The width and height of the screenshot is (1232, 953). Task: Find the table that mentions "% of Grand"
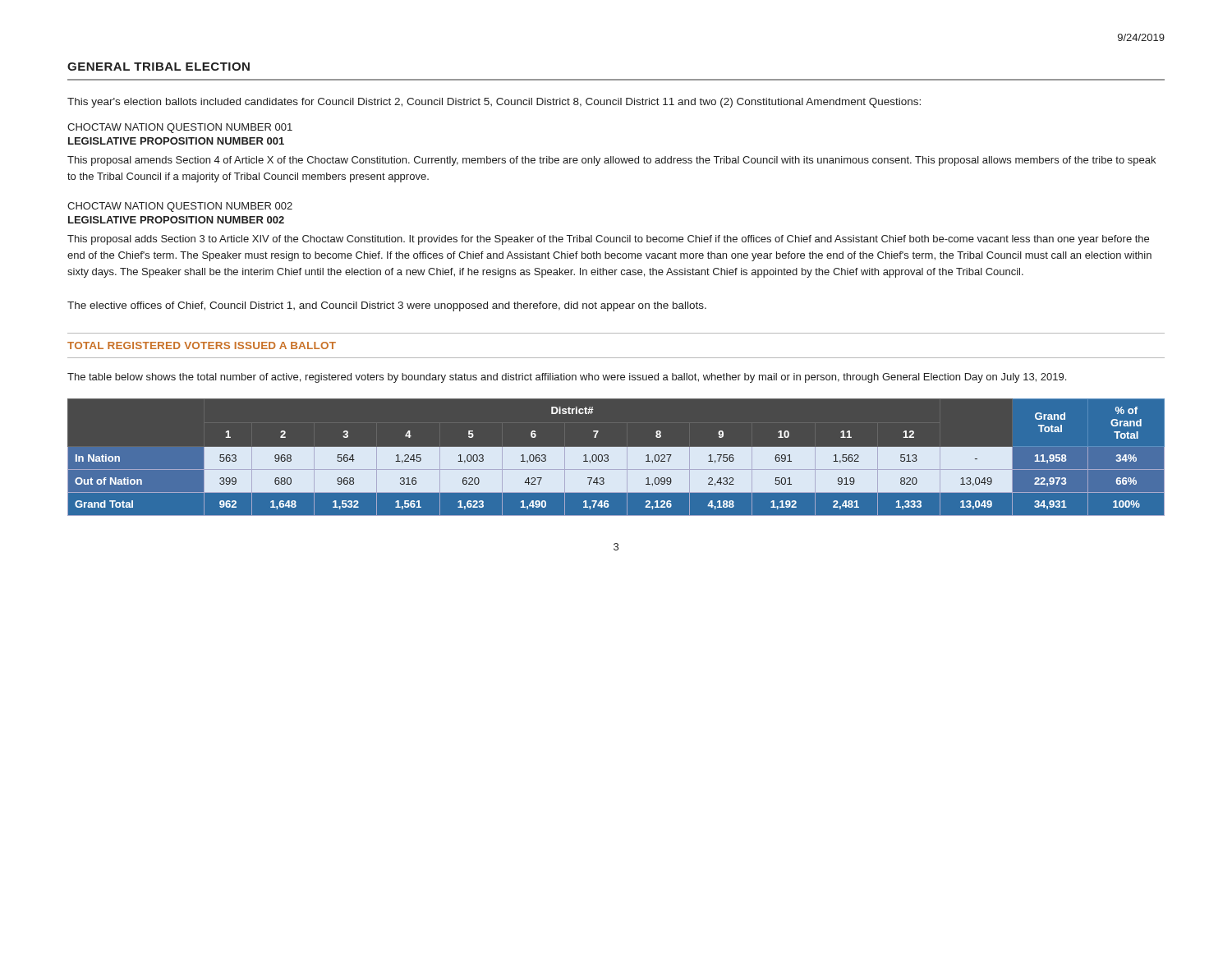616,457
